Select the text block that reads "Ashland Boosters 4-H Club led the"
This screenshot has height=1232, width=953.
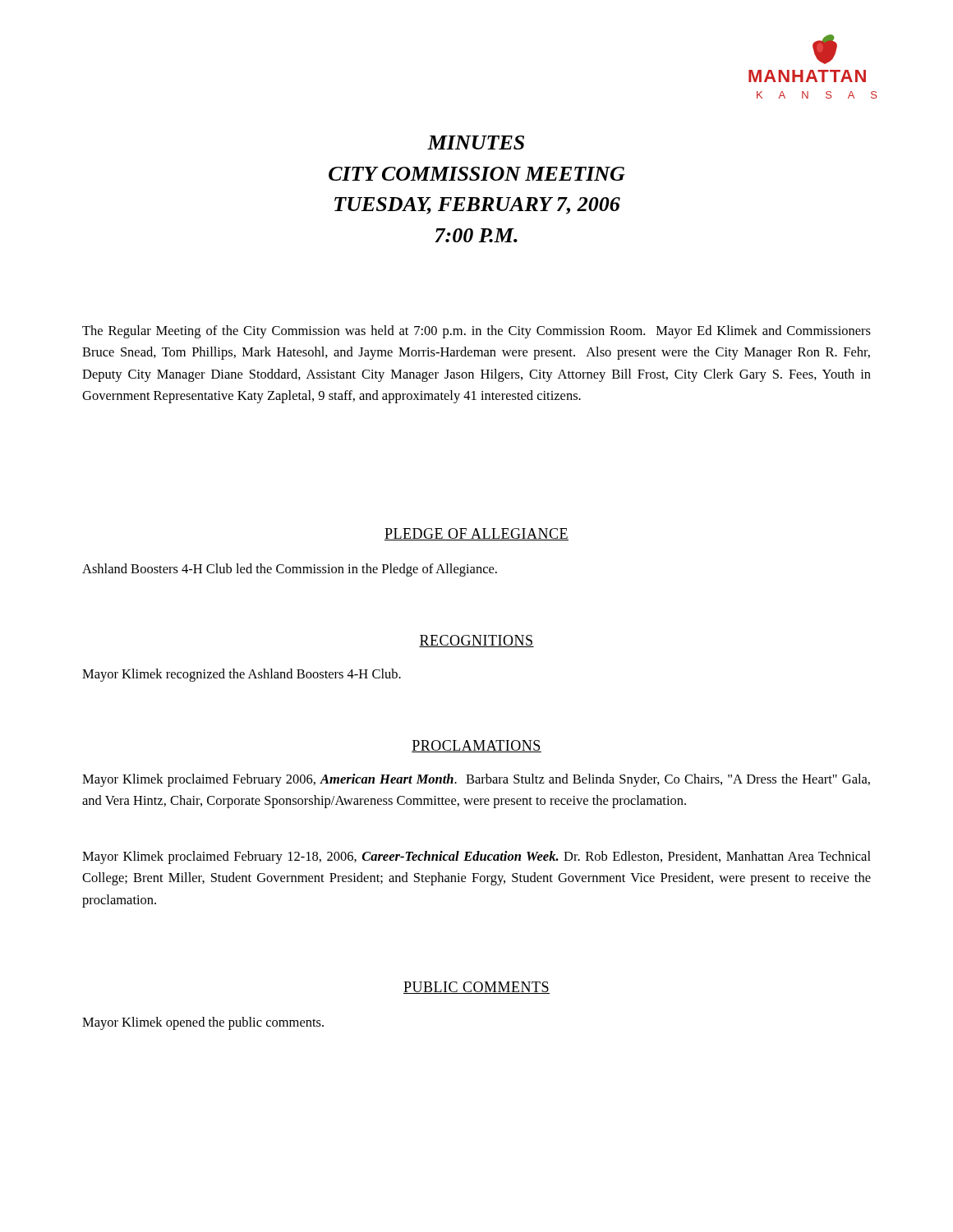tap(476, 569)
